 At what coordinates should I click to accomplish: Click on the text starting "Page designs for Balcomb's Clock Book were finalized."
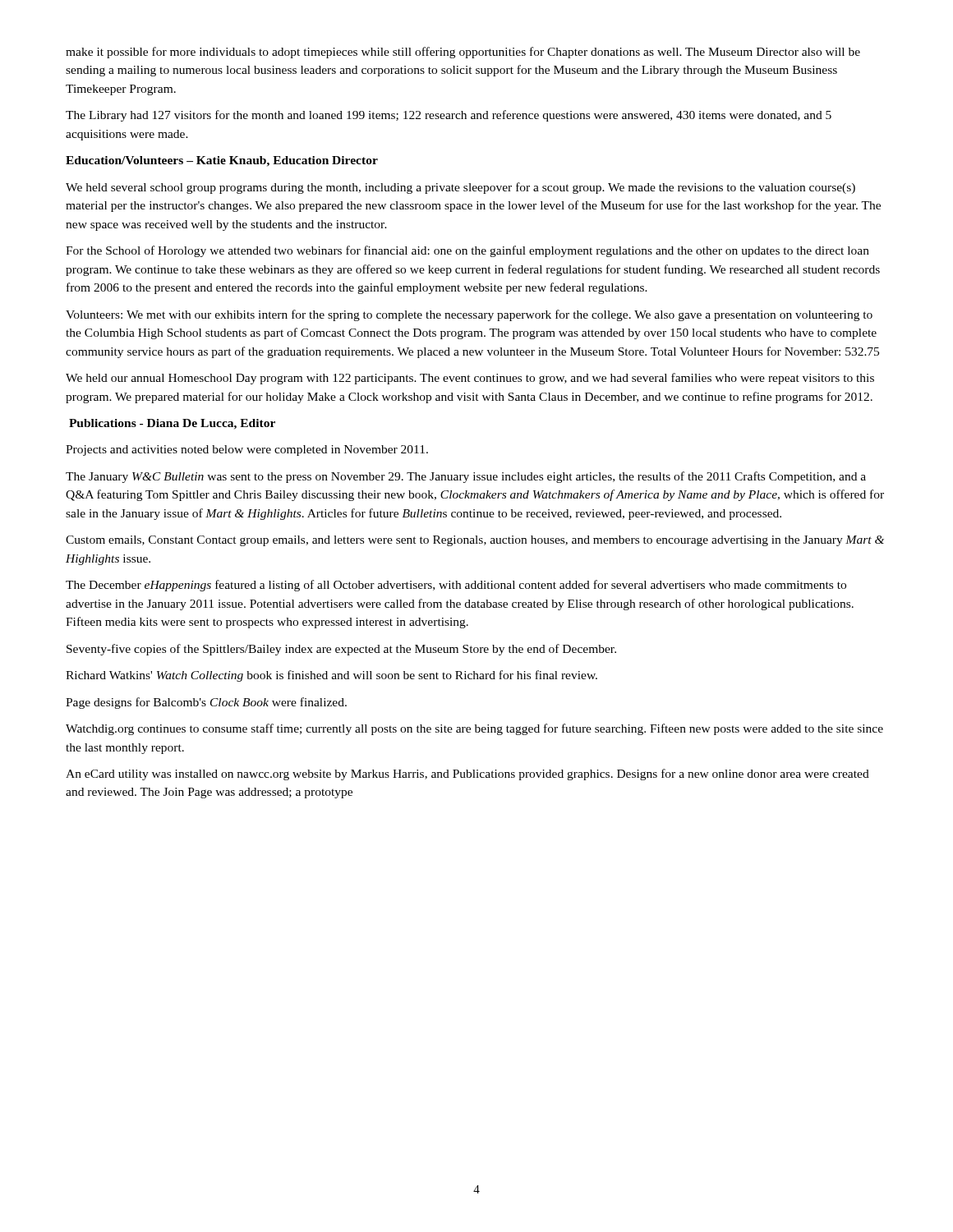point(206,703)
